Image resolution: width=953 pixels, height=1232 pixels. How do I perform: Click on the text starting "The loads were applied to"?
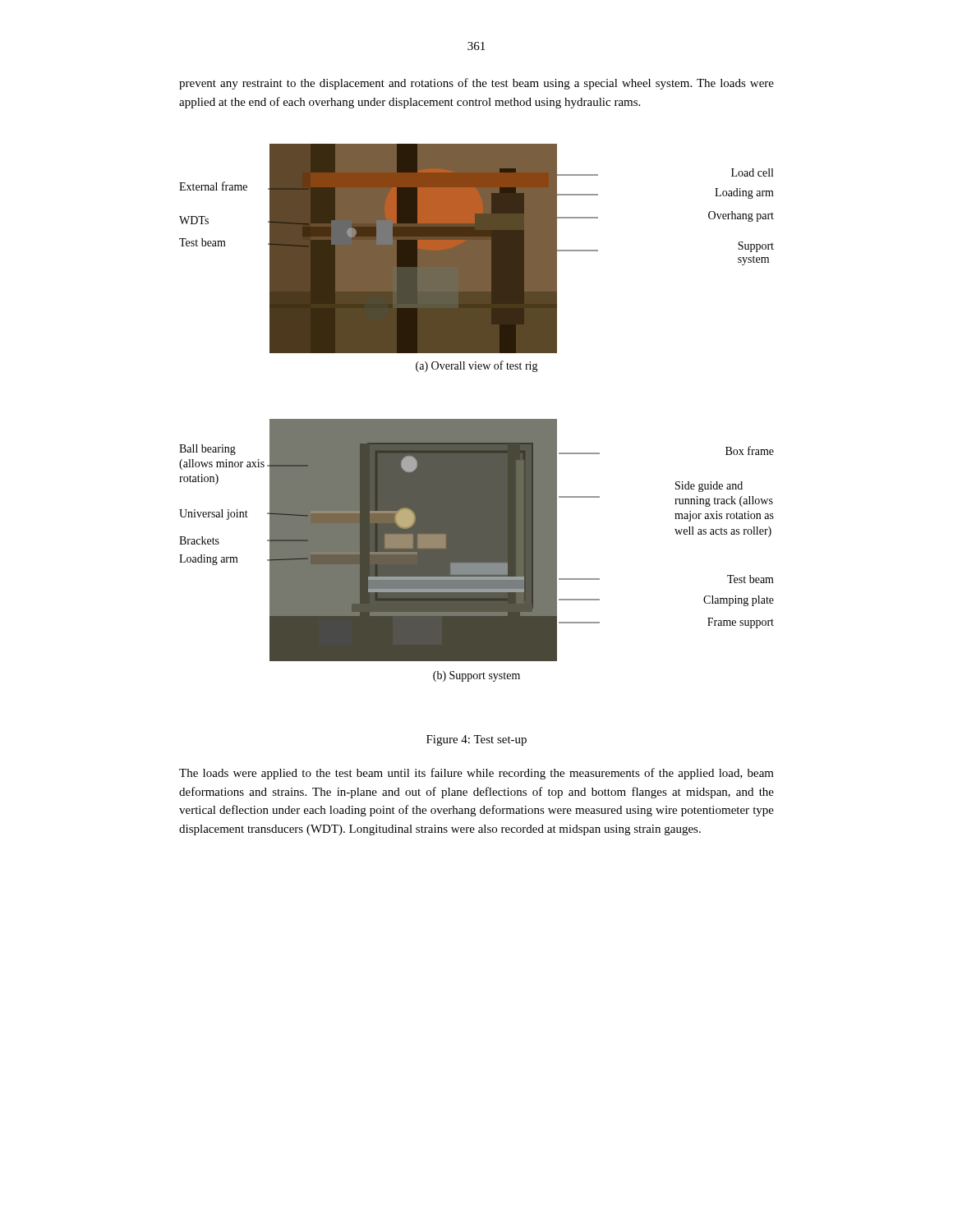click(476, 801)
